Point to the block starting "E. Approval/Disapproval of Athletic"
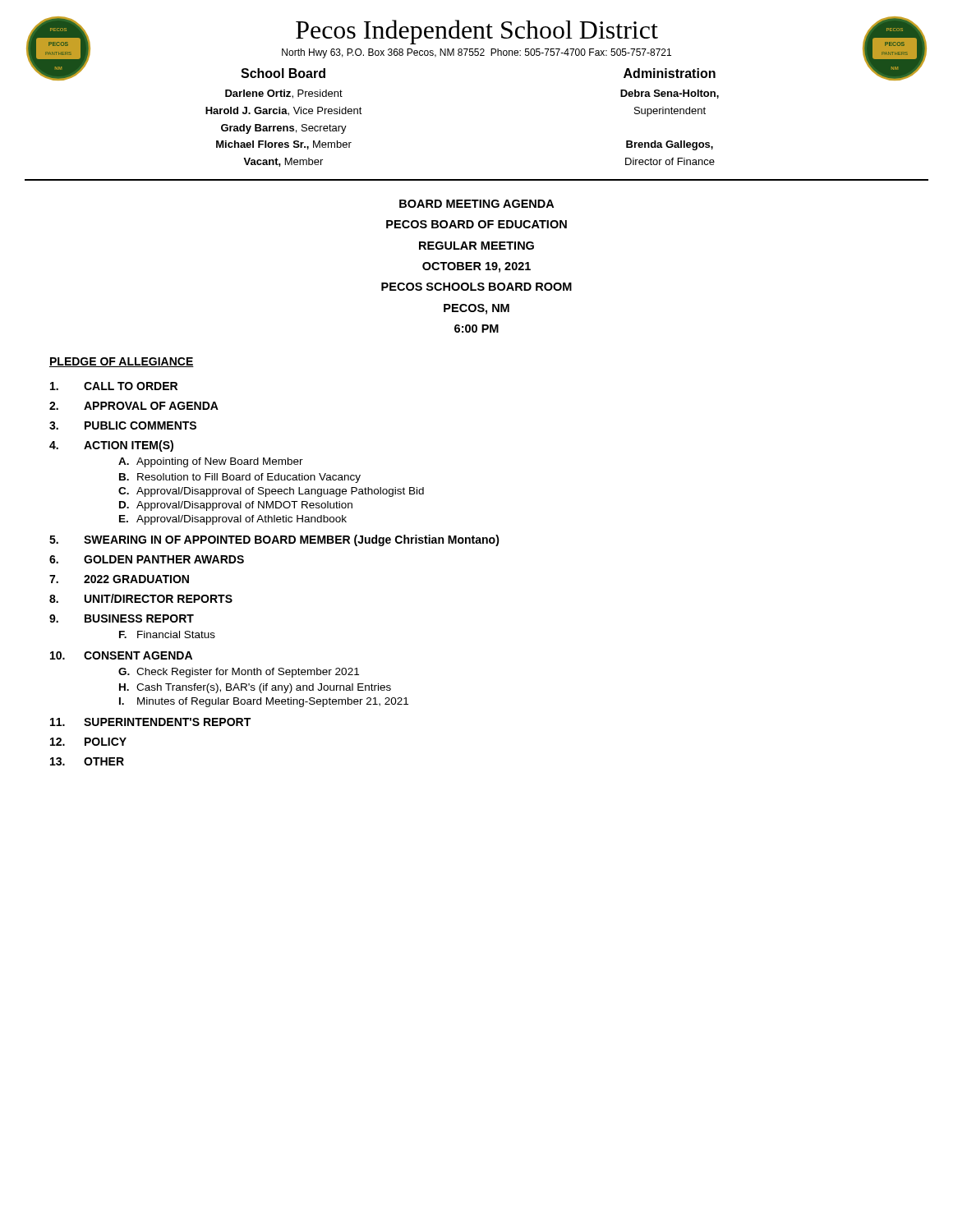Viewport: 953px width, 1232px height. point(232,518)
